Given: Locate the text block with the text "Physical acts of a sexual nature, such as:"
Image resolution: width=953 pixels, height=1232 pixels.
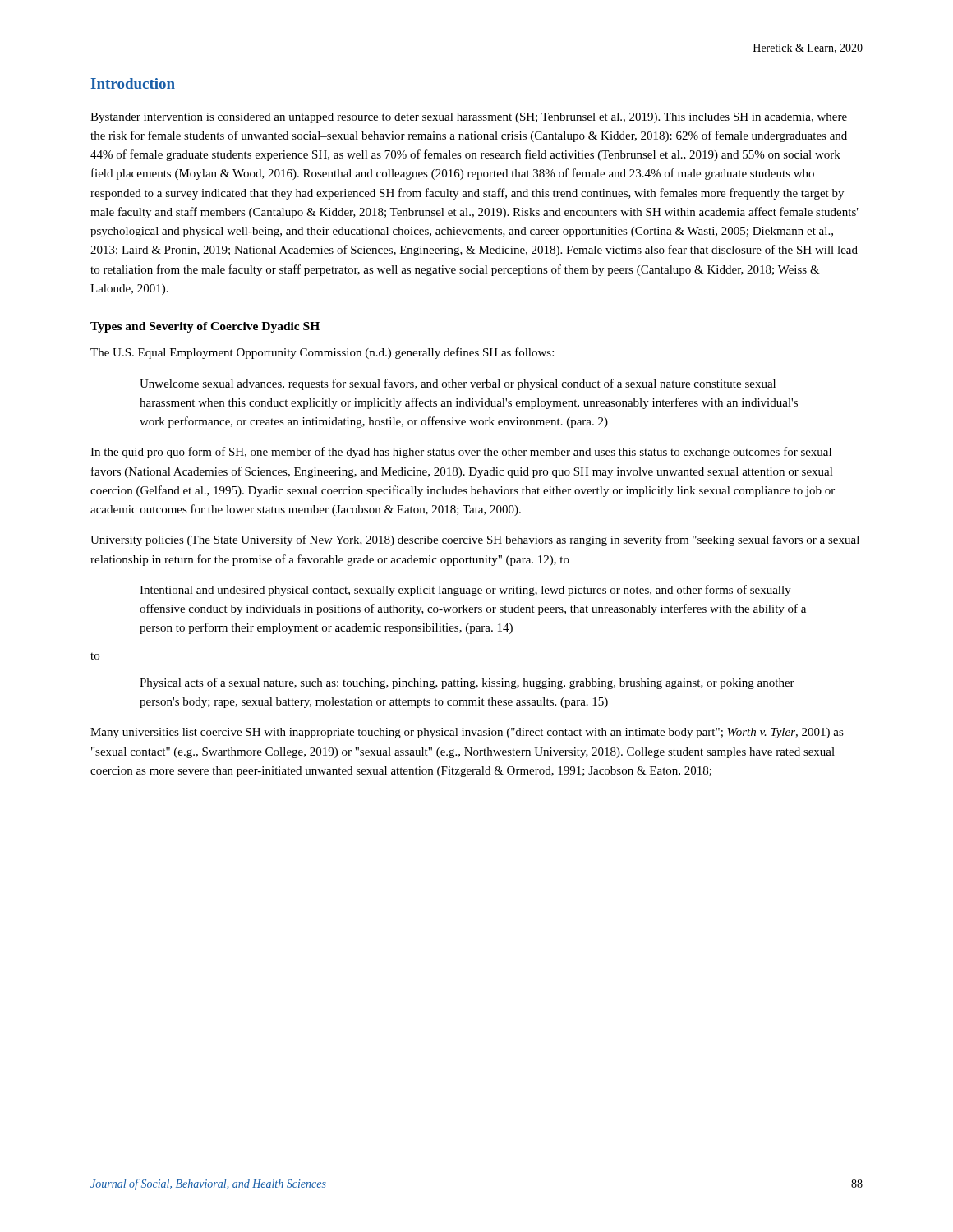Looking at the screenshot, I should 467,692.
